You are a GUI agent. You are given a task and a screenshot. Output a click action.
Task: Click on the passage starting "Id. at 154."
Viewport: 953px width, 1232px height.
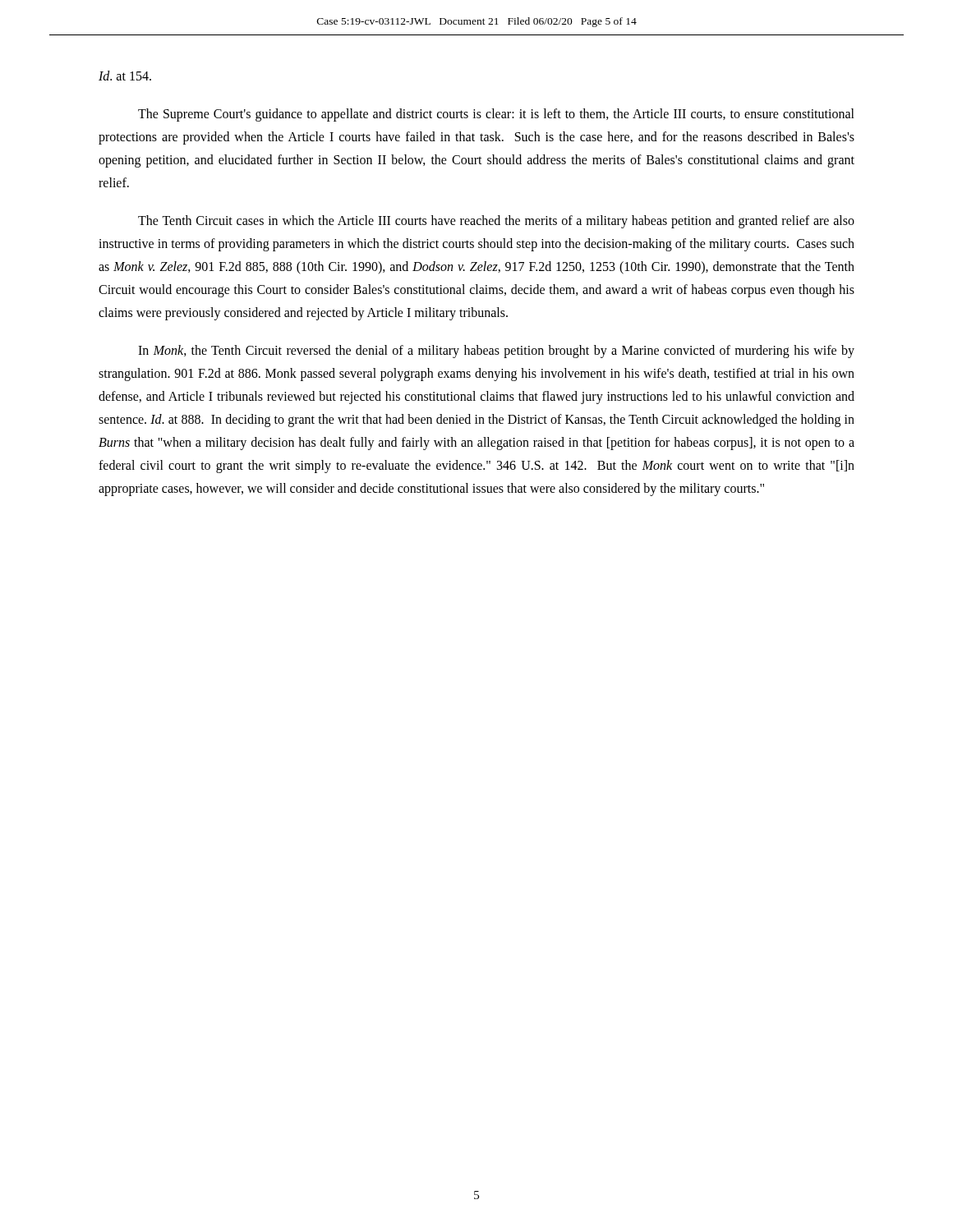[125, 76]
